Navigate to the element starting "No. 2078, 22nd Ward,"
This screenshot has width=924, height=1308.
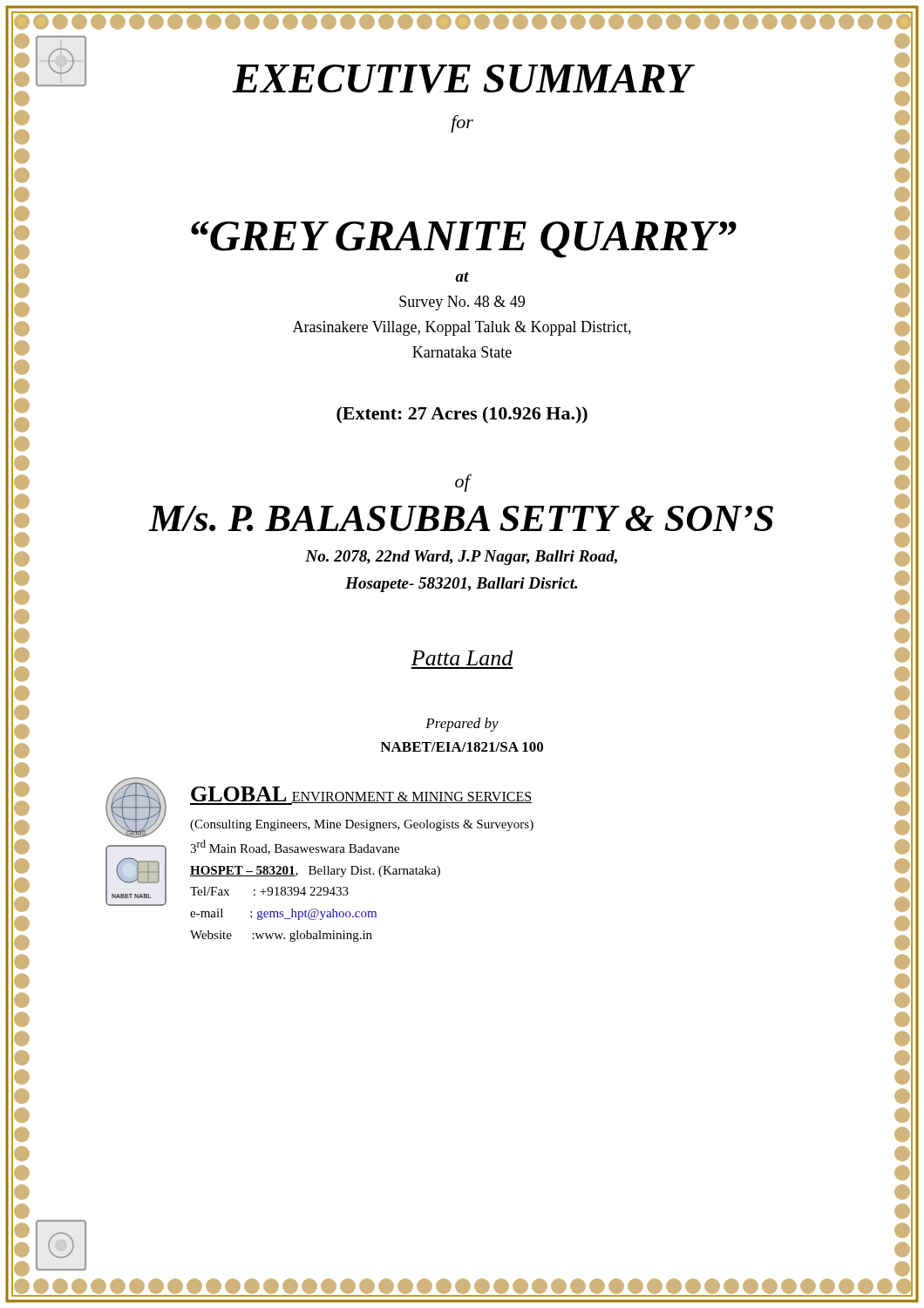click(x=462, y=570)
